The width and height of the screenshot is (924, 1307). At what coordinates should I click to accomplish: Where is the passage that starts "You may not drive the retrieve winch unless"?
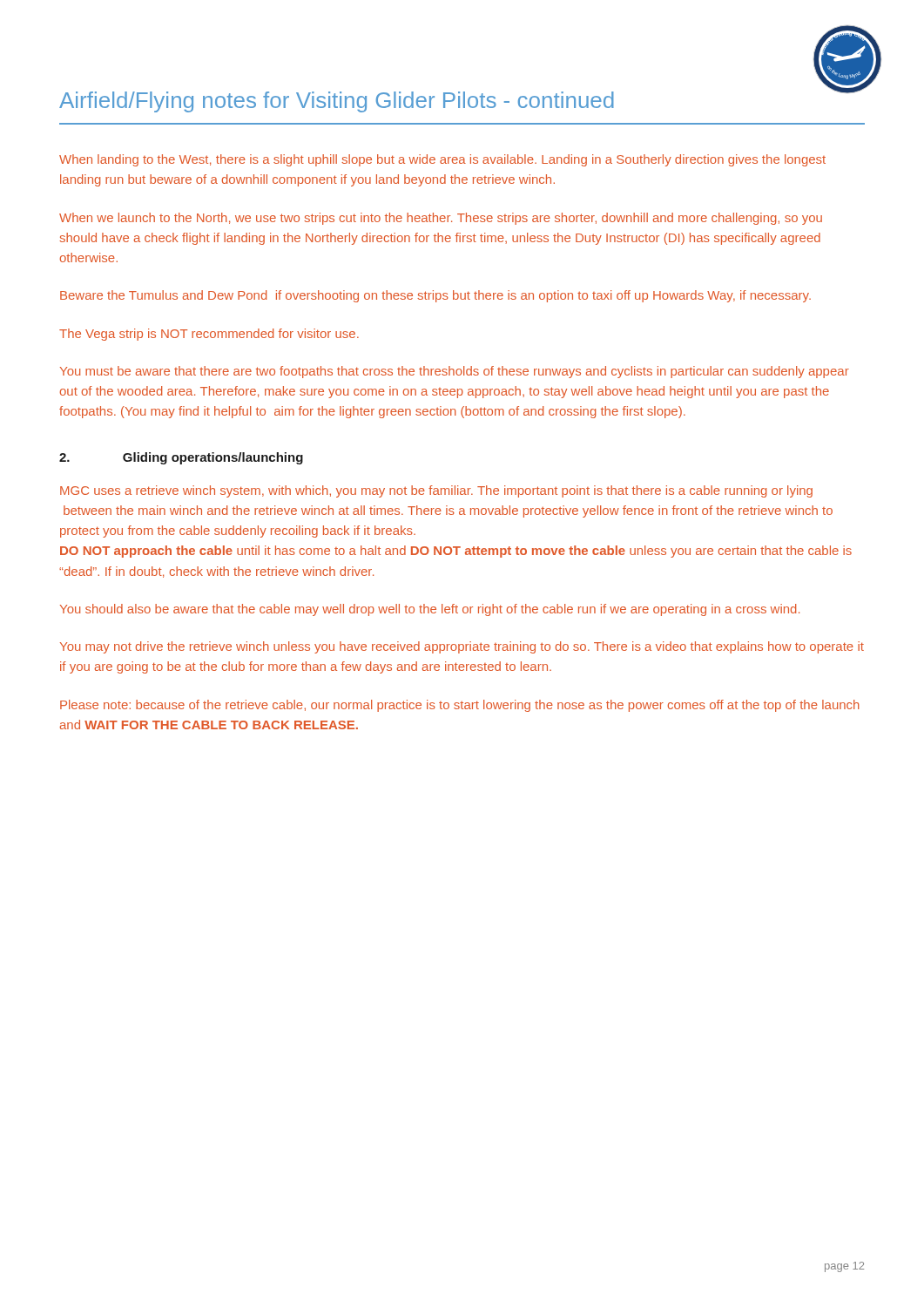(x=462, y=656)
